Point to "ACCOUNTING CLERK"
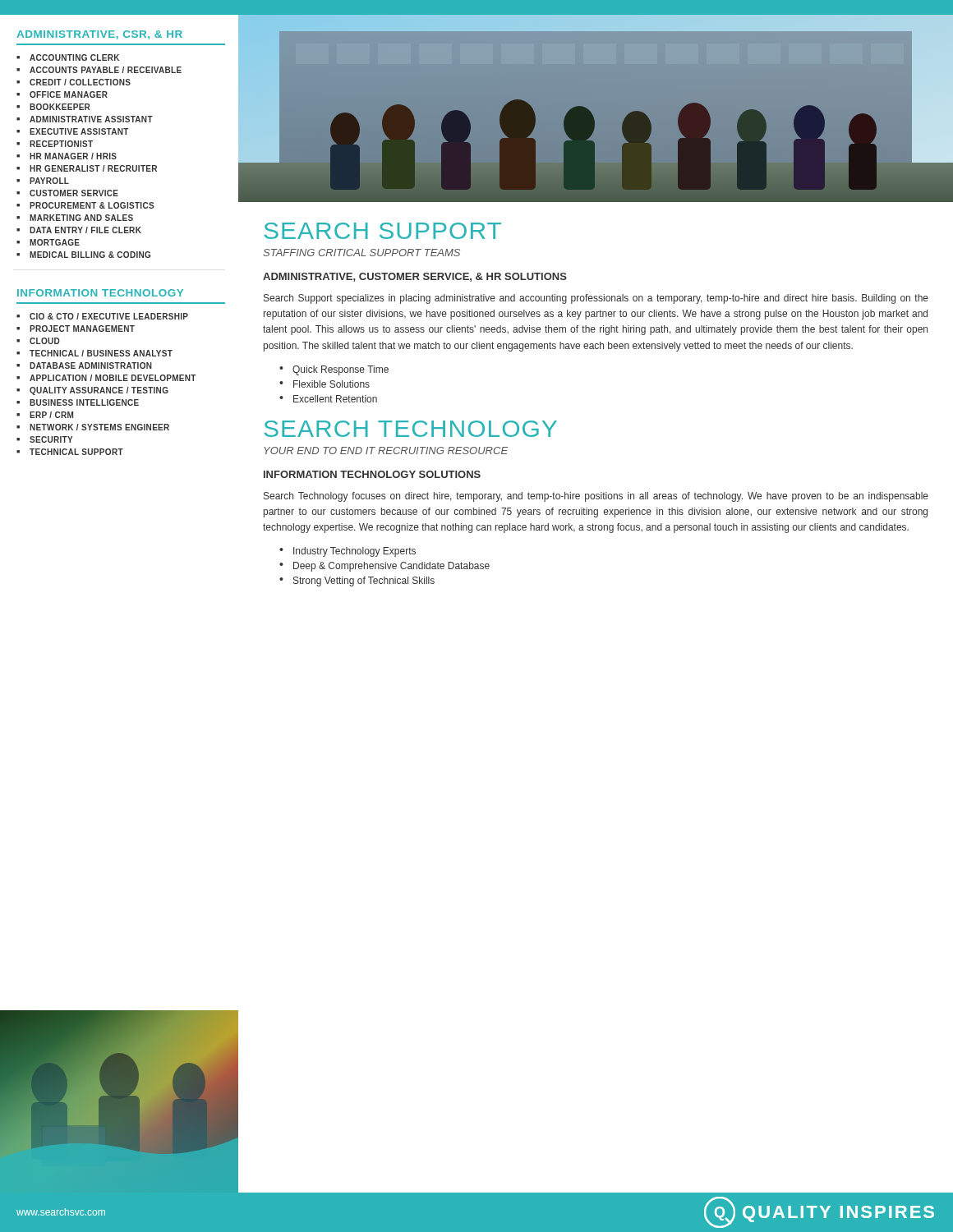 (75, 58)
